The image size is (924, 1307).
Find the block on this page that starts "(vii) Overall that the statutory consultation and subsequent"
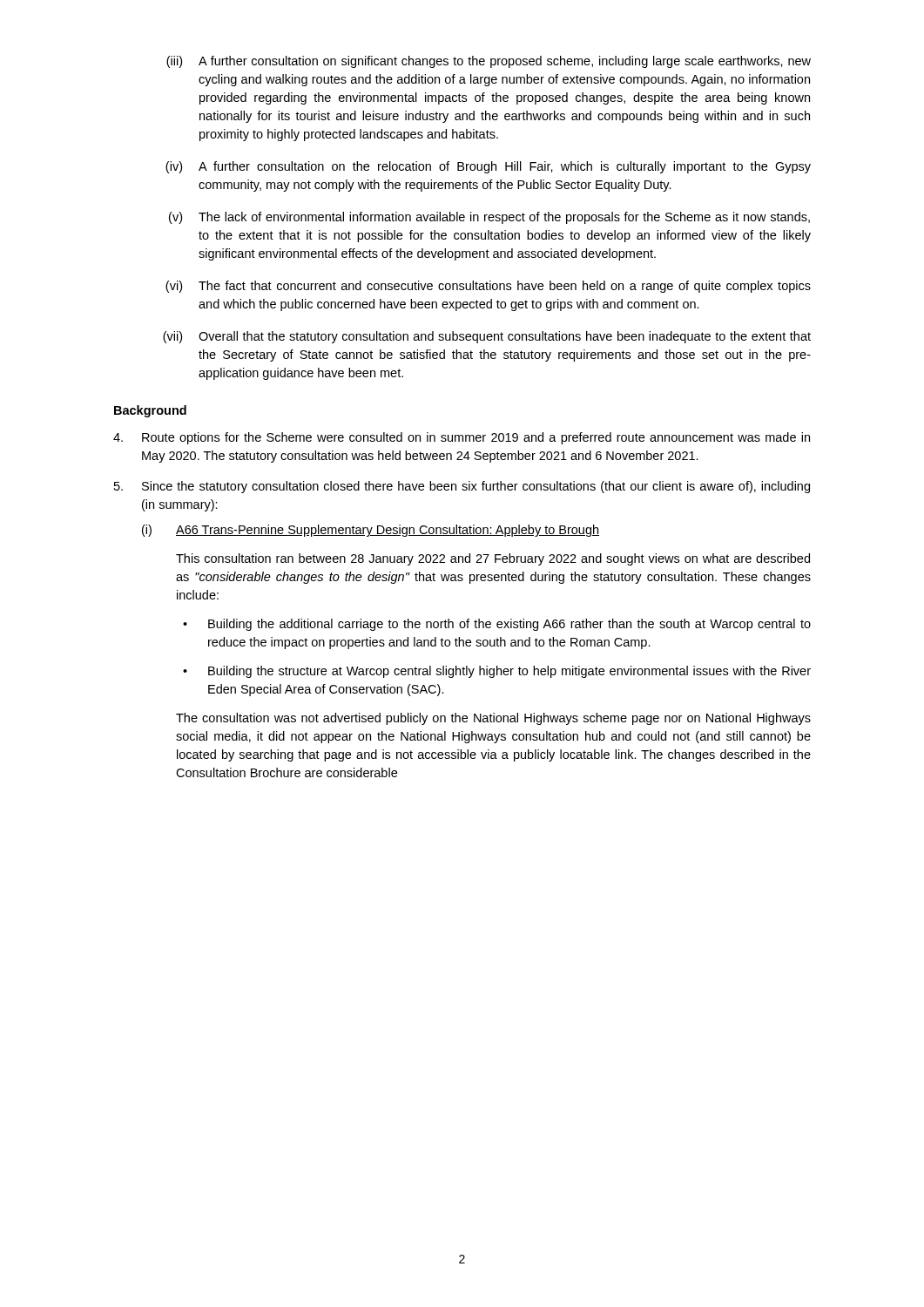pyautogui.click(x=462, y=355)
